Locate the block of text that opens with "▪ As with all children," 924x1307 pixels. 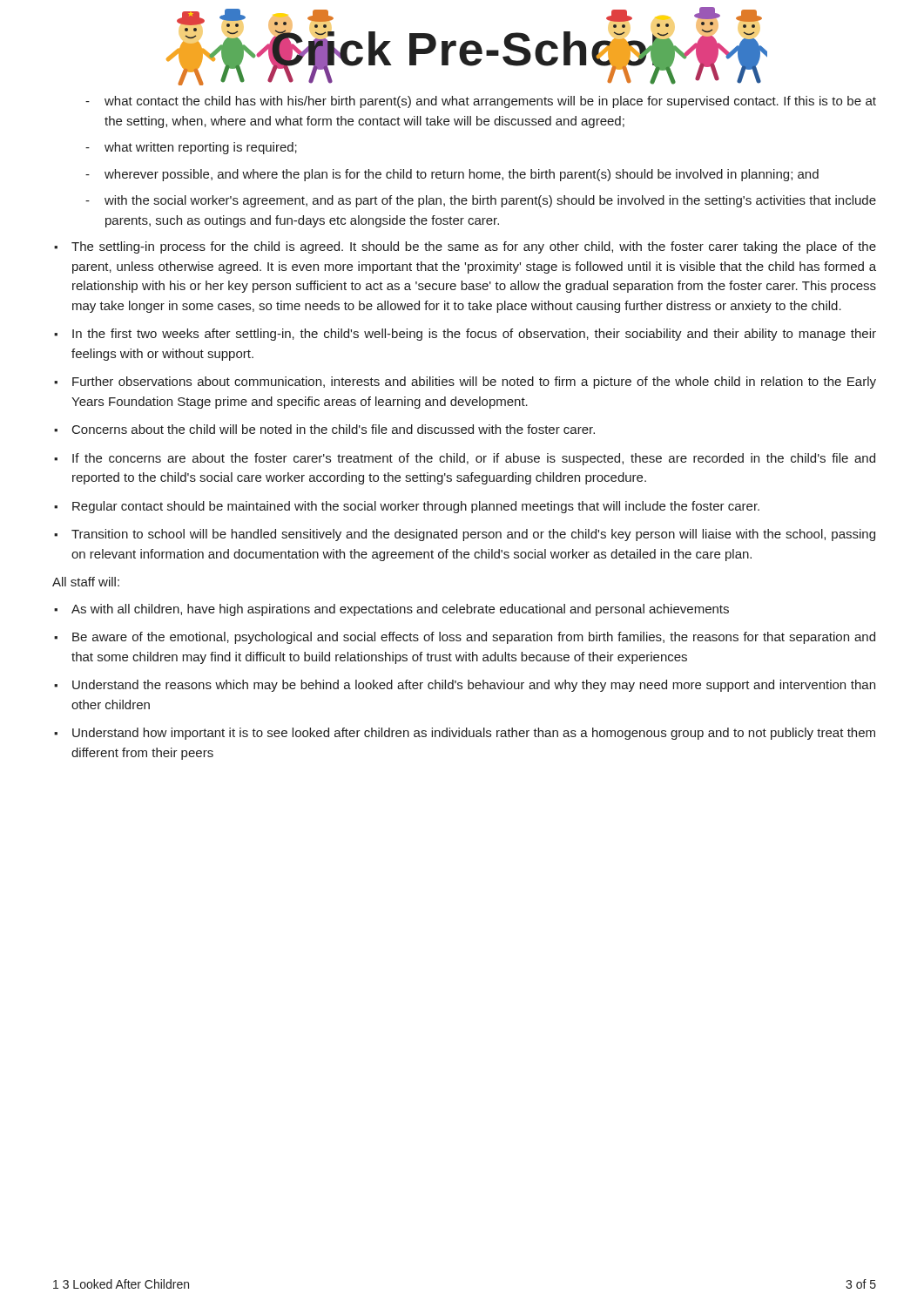point(392,609)
